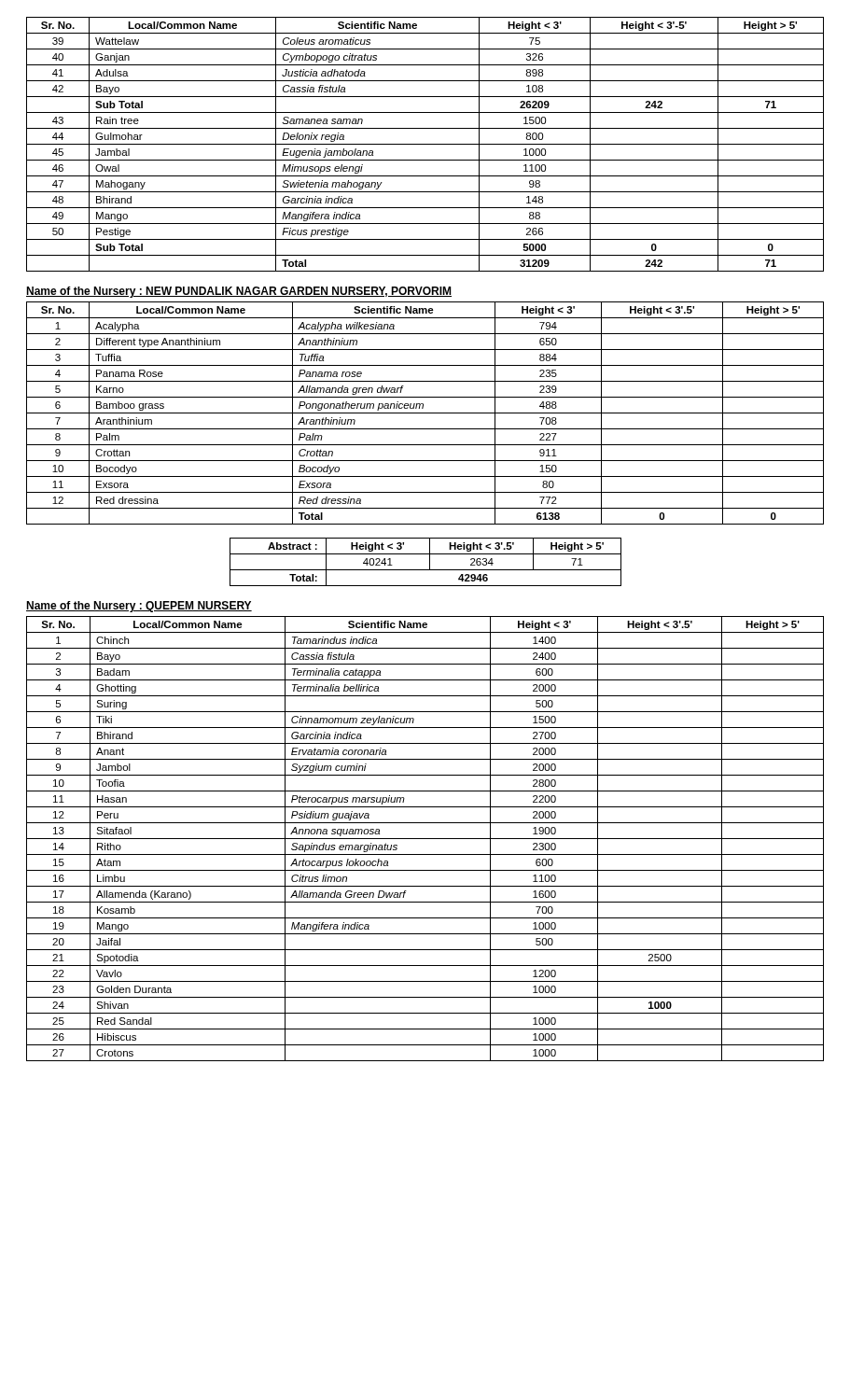This screenshot has width=850, height=1400.
Task: Select the element starting "Name of the Nursery : NEW"
Action: tap(239, 291)
